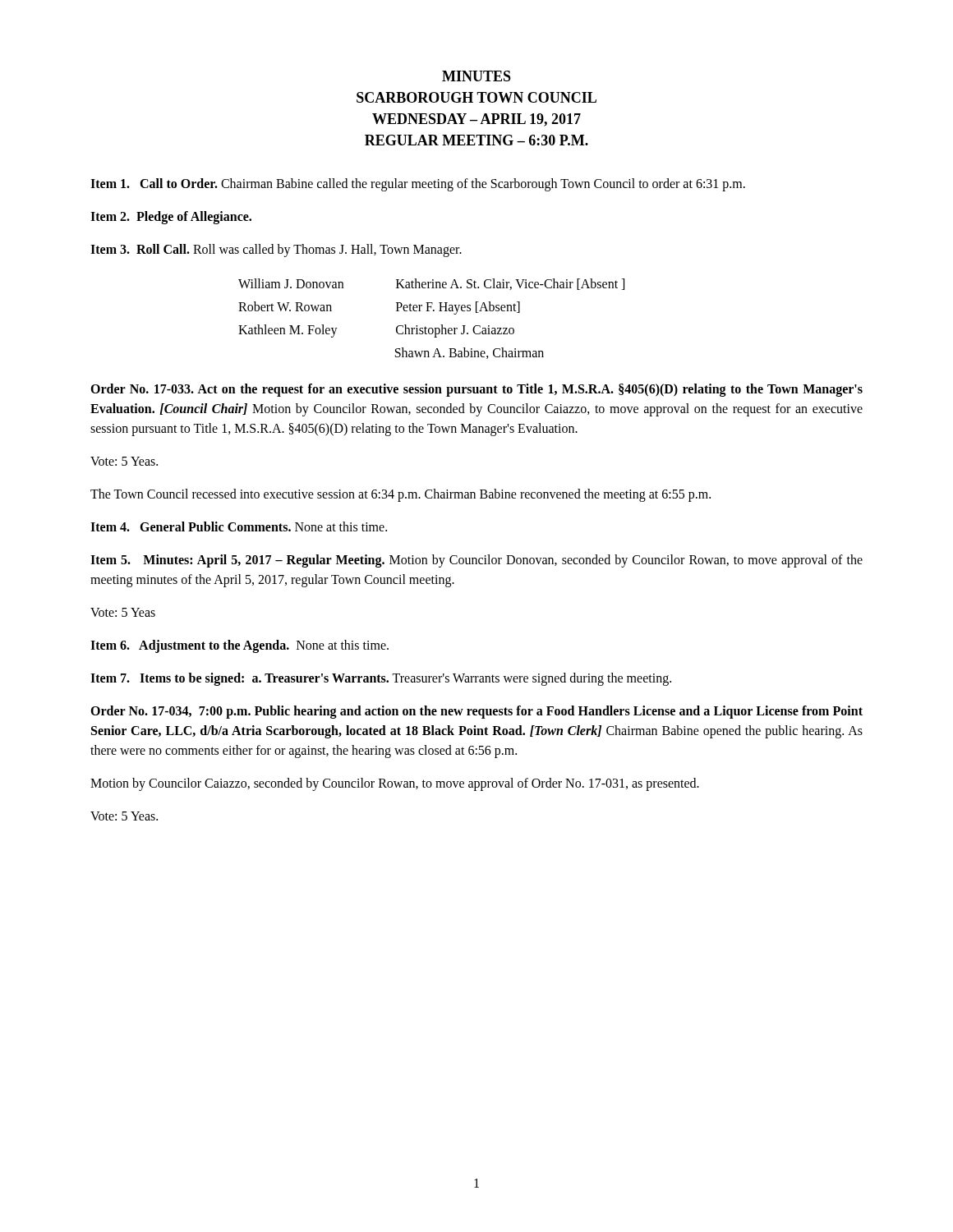This screenshot has width=953, height=1232.
Task: Find the text block that reads "Order No. 17-034, 7:00 p.m. Public"
Action: 476,731
